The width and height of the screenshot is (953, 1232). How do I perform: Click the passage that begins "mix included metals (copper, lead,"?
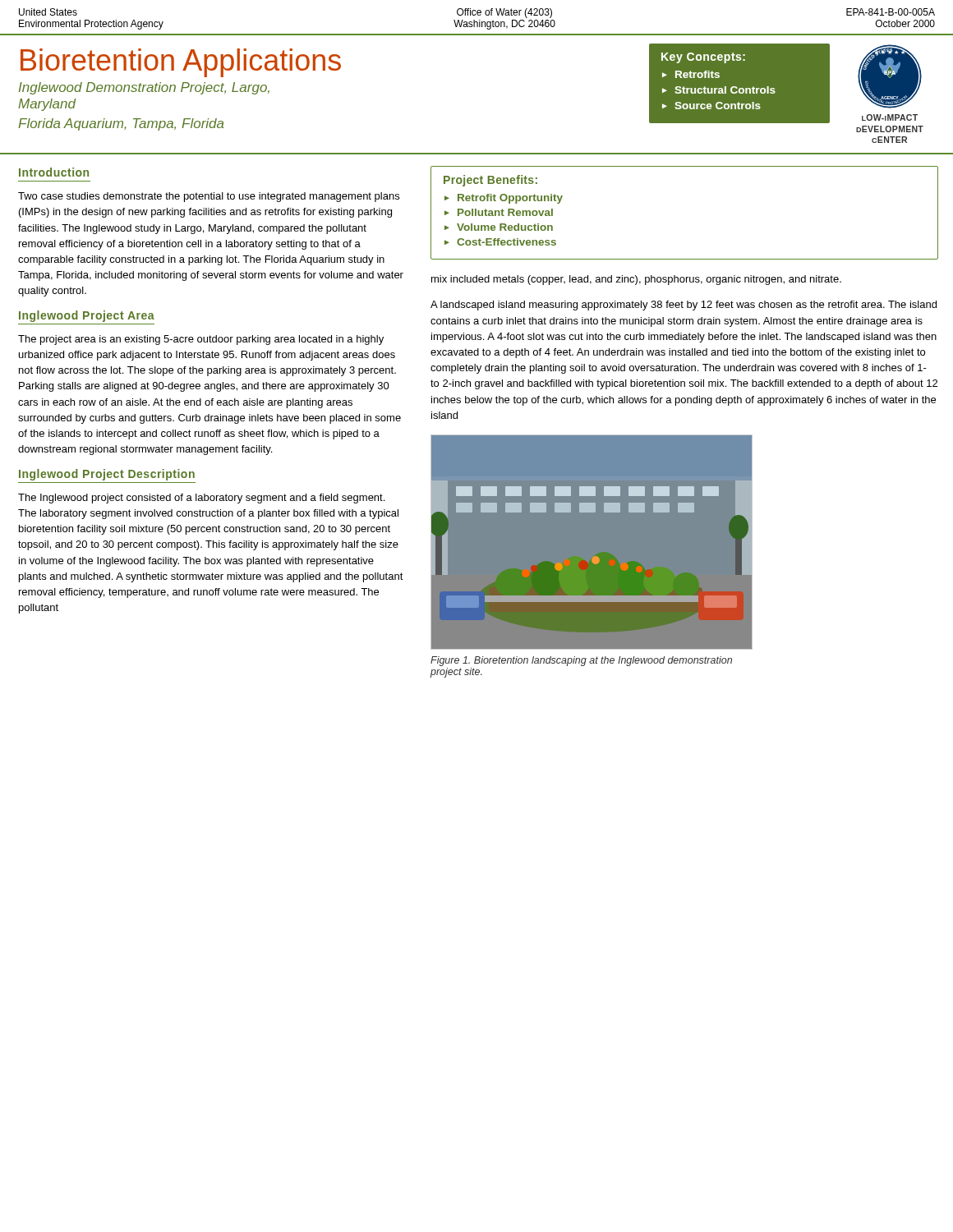pos(636,279)
